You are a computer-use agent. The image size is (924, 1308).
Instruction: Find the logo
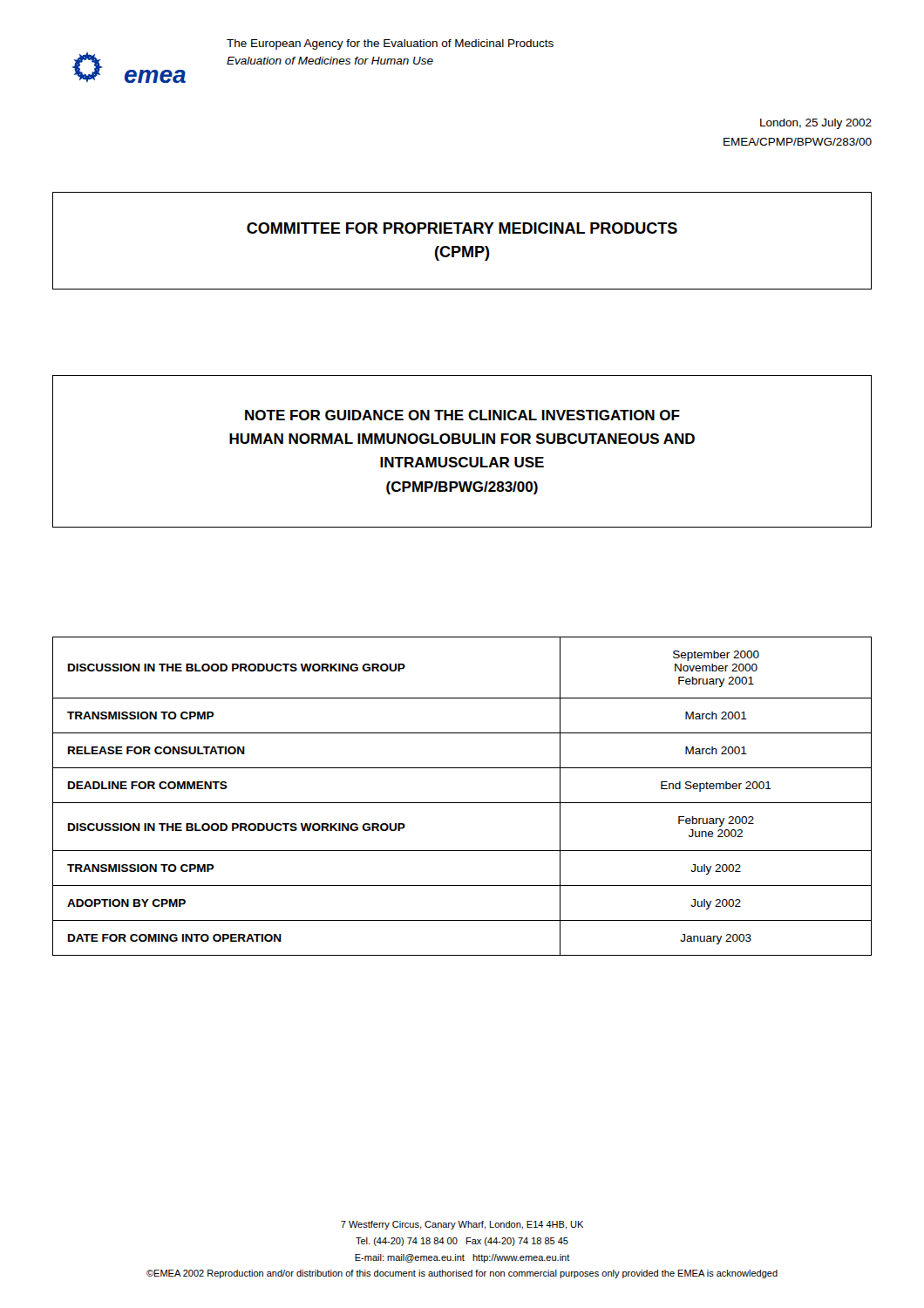tap(131, 69)
